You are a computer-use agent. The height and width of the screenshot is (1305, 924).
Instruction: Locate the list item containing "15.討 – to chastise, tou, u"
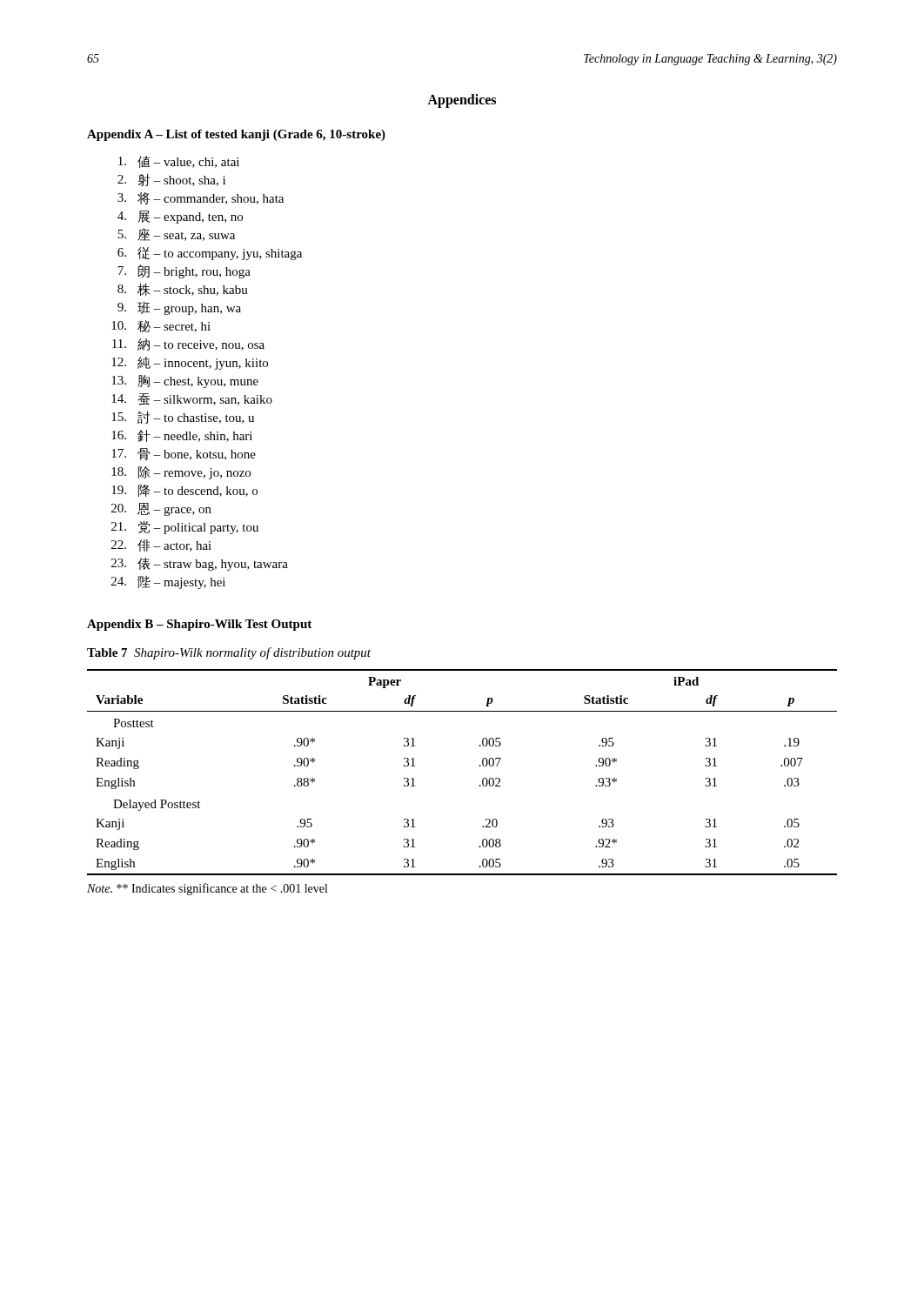(x=183, y=417)
